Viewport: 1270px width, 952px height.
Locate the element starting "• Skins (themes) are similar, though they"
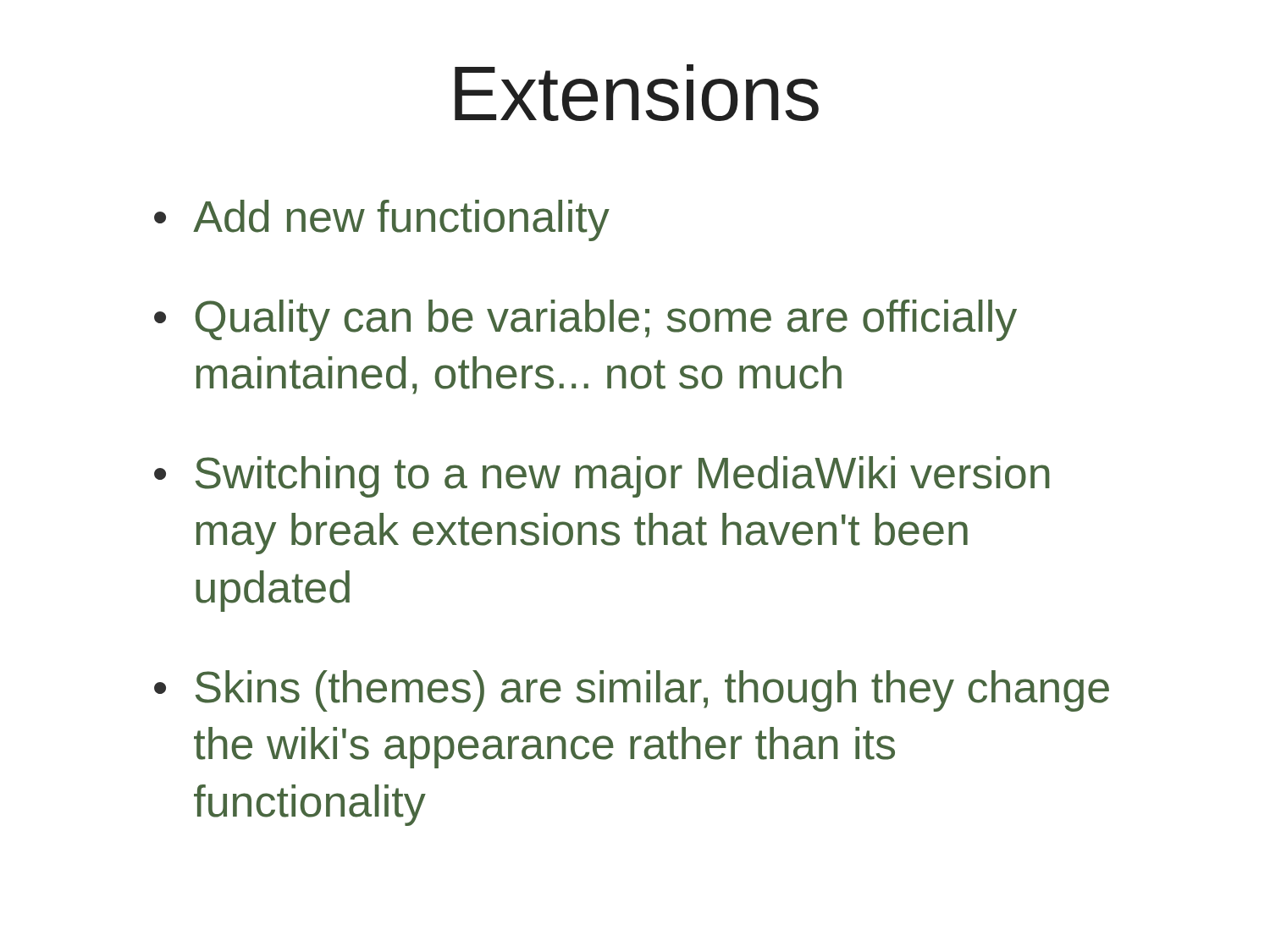point(632,745)
